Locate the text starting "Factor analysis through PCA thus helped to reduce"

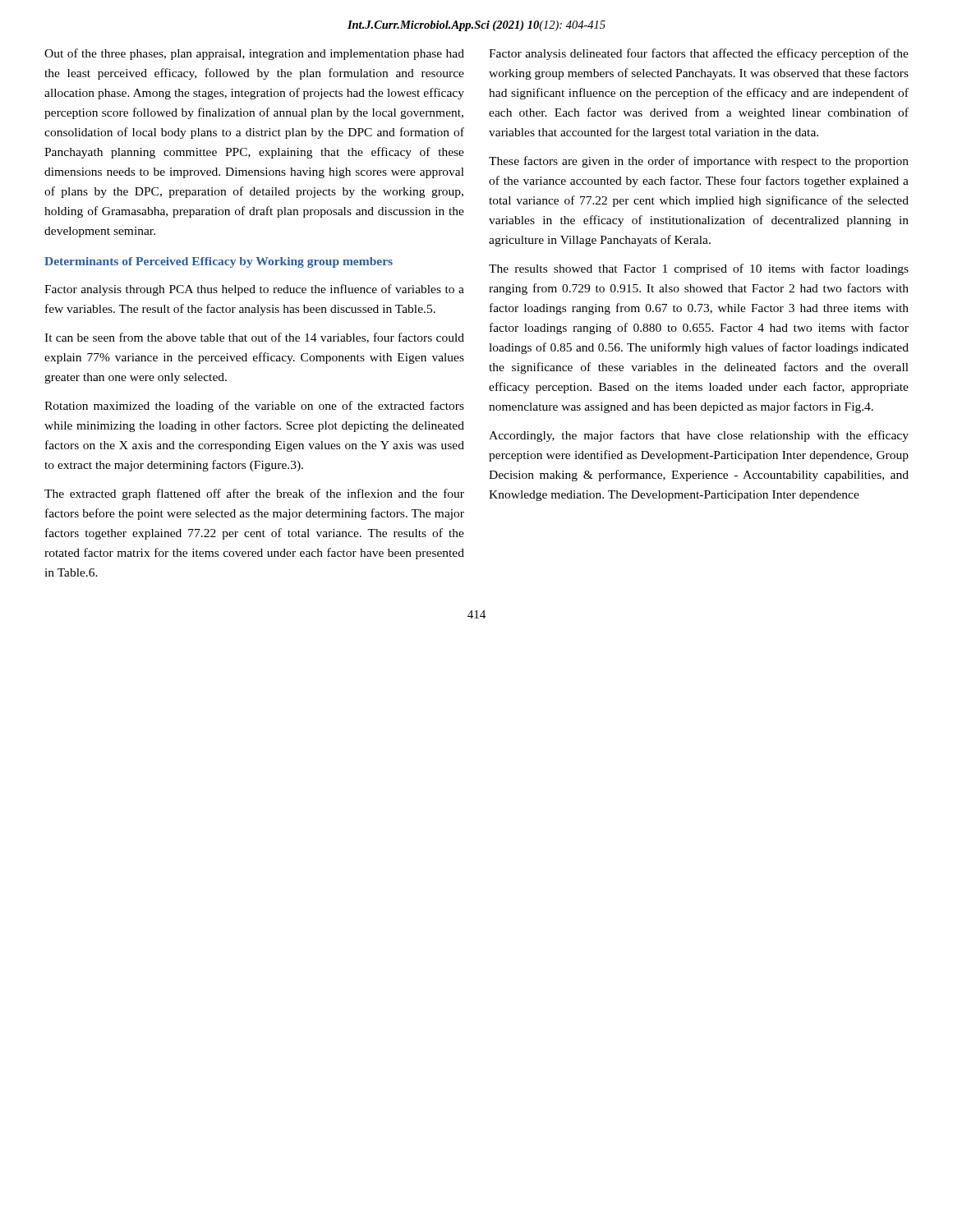tap(254, 299)
